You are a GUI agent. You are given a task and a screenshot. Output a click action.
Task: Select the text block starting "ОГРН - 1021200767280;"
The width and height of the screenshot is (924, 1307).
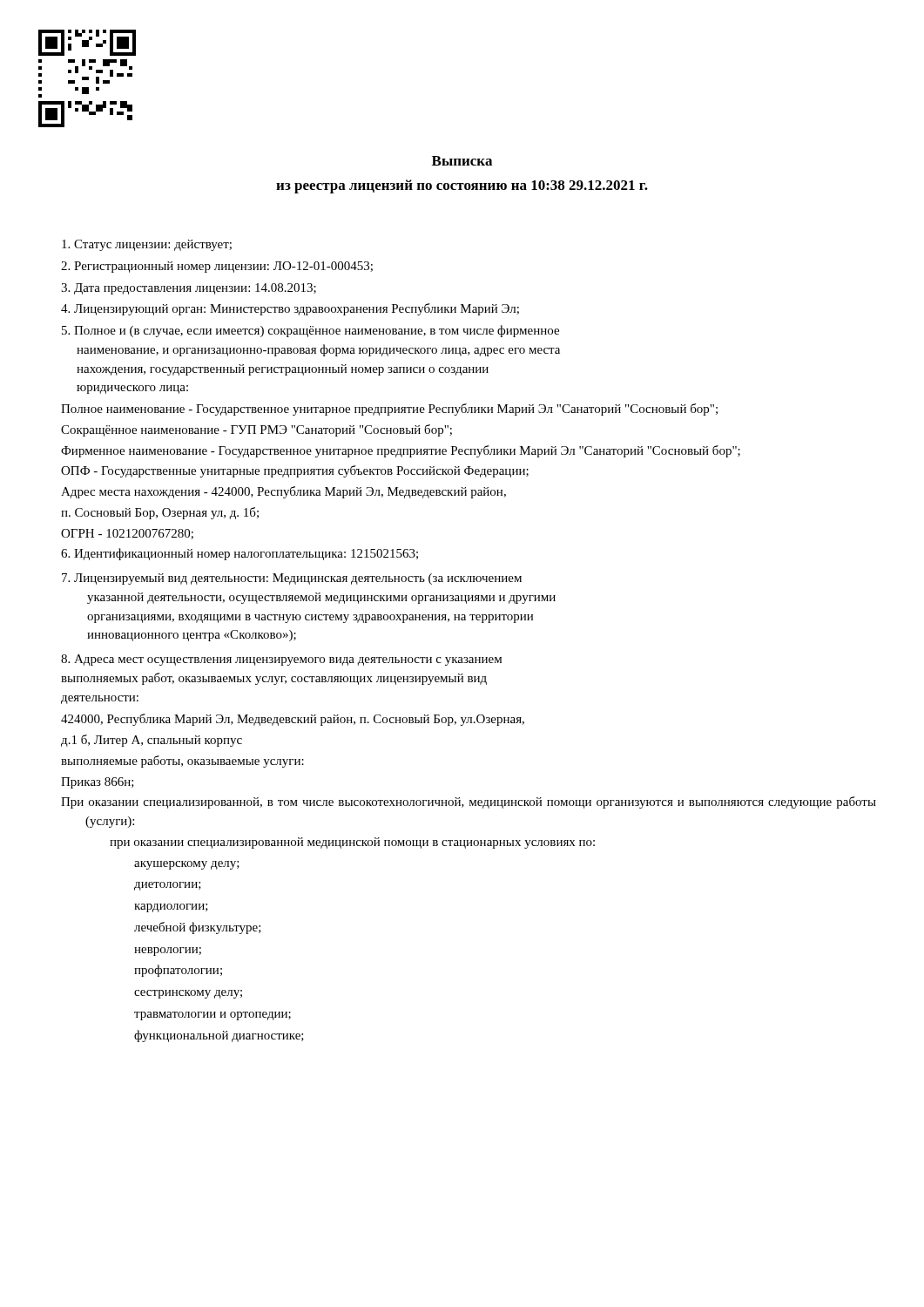click(x=128, y=533)
